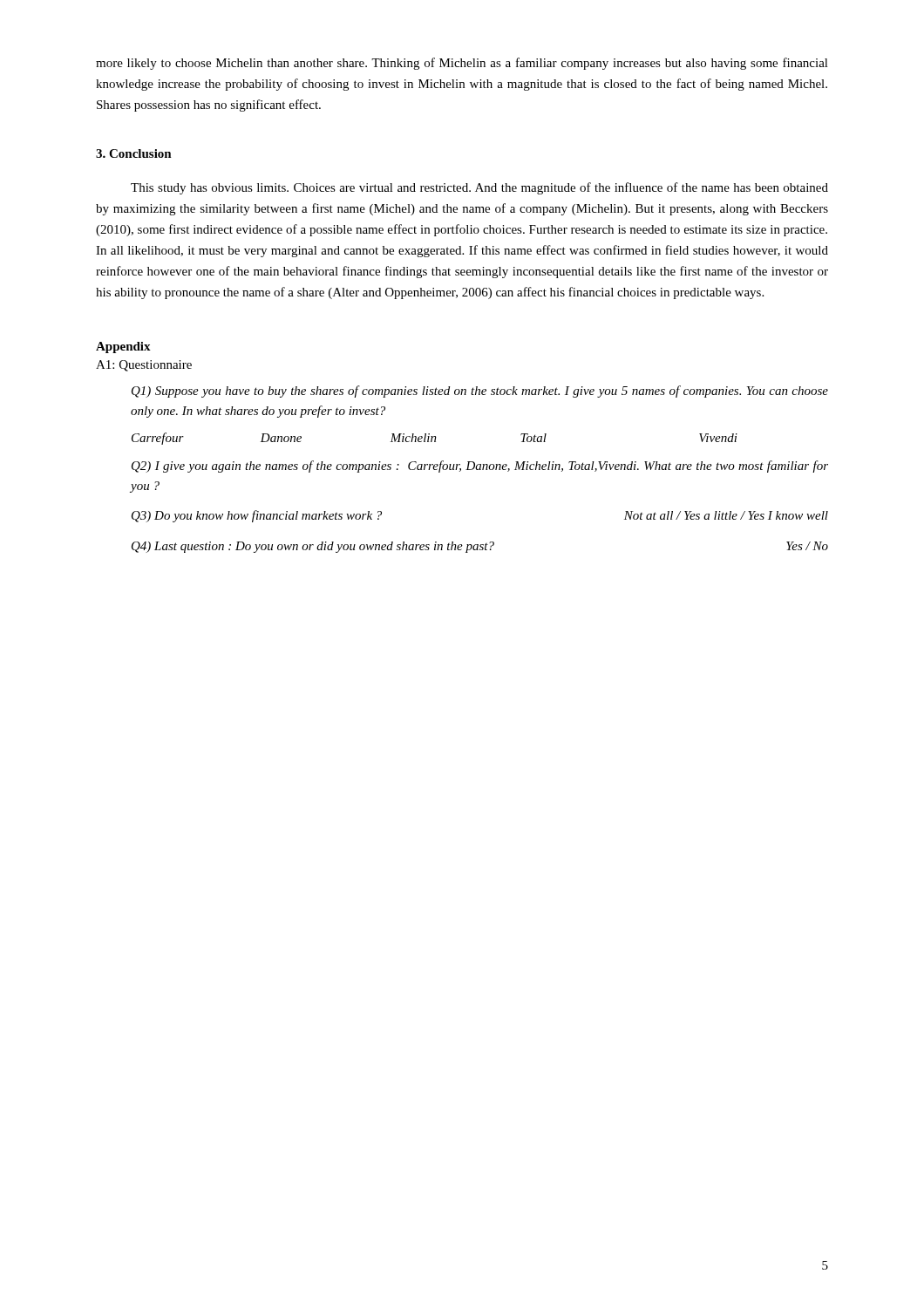The image size is (924, 1308).
Task: Click on the passage starting "Q1) Suppose you"
Action: (x=479, y=400)
